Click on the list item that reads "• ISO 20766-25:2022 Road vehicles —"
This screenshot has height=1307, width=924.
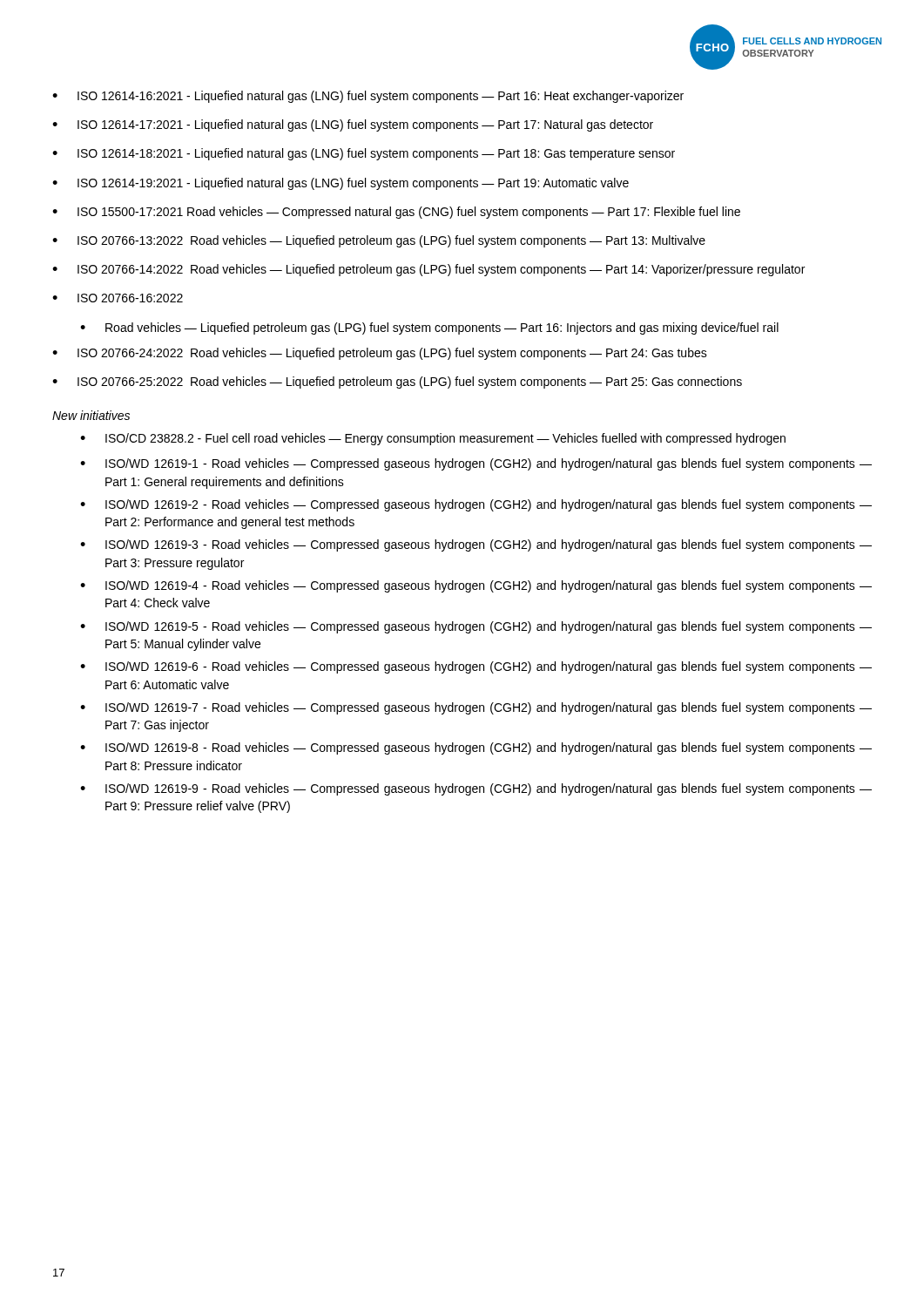(x=462, y=383)
